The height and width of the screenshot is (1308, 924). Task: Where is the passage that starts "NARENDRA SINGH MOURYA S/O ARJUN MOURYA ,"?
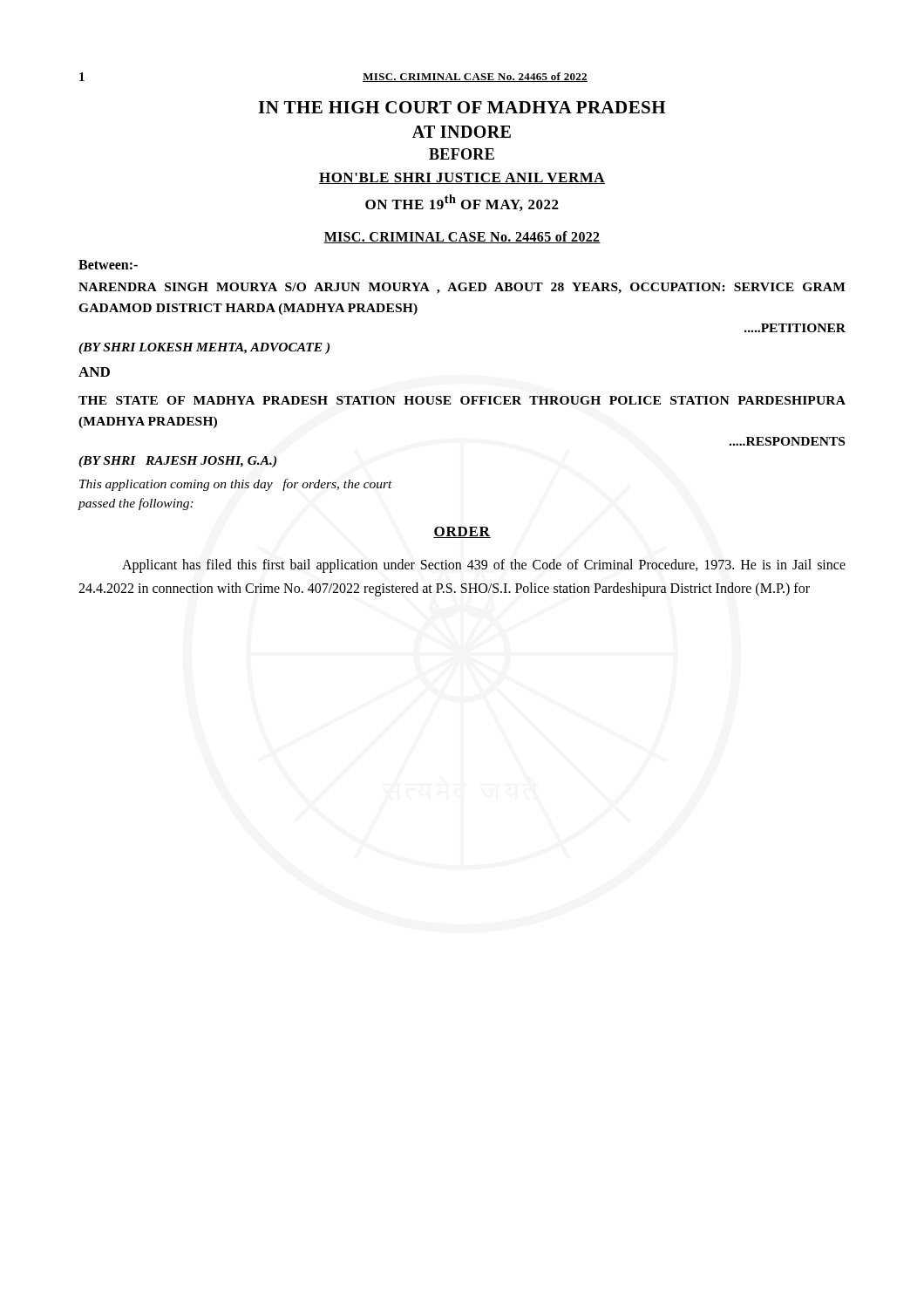coord(462,297)
